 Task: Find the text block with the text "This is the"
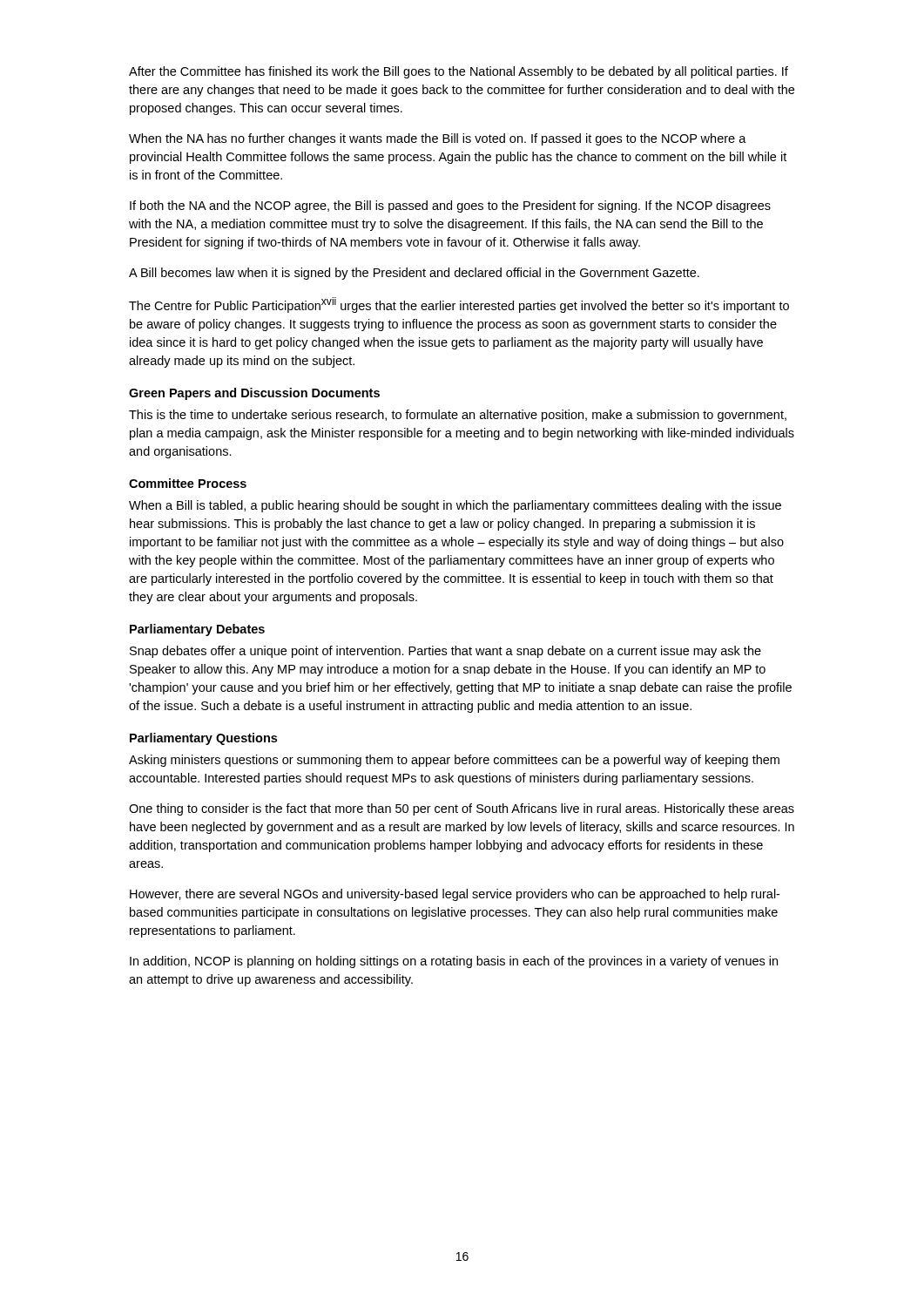click(462, 433)
